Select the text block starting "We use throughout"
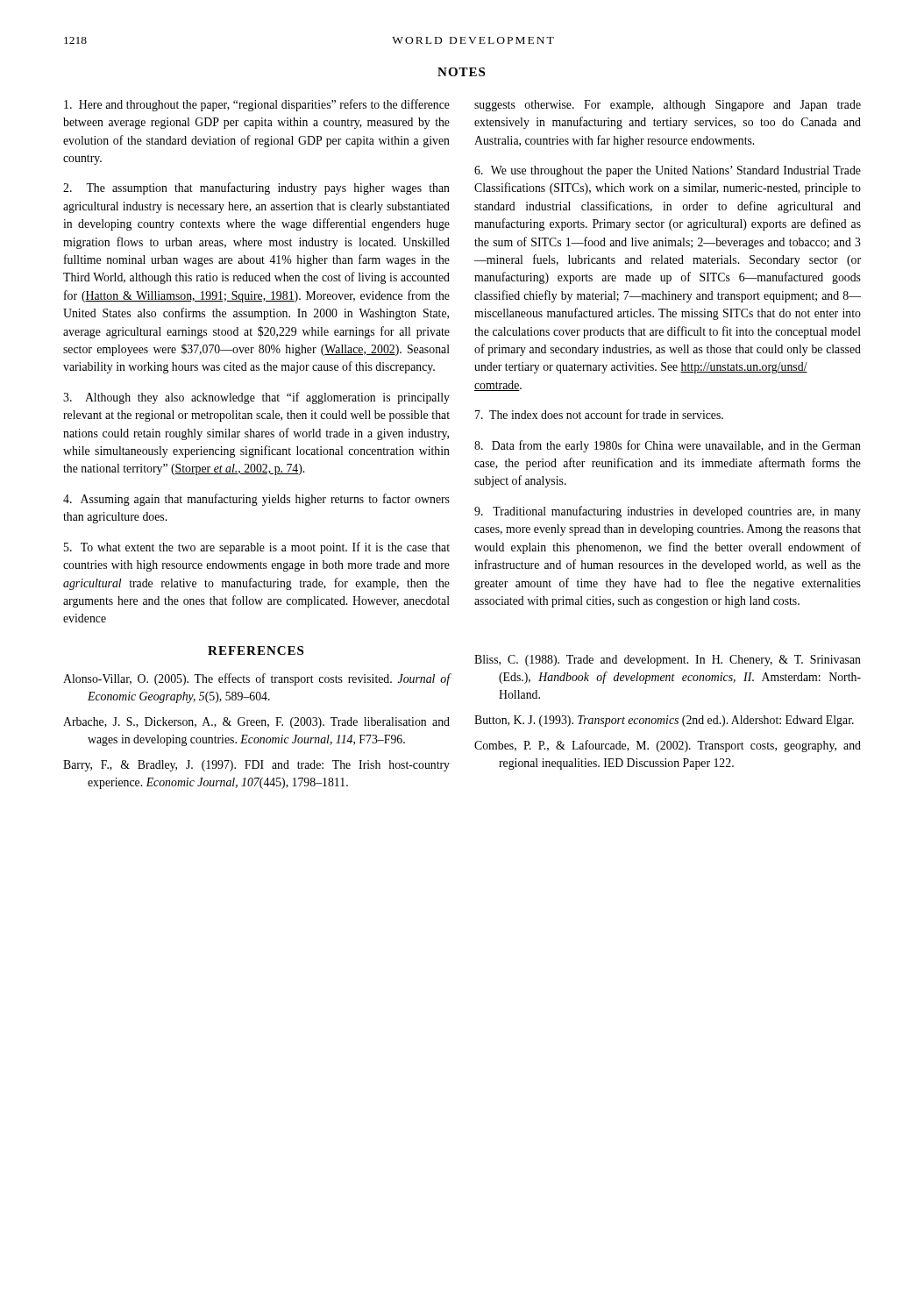The image size is (924, 1315). (668, 278)
